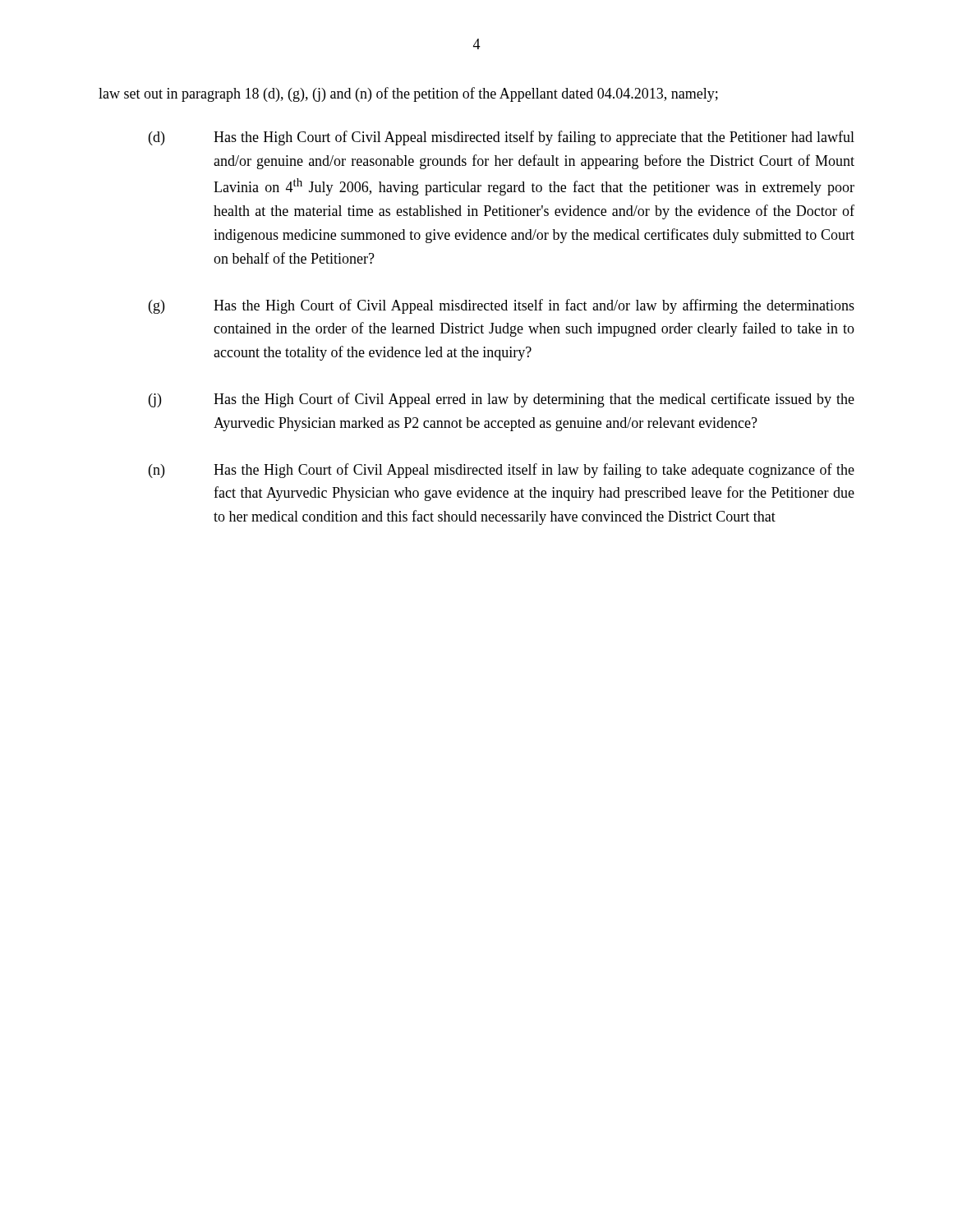
Task: Locate the block of text that opens with "(j) Has the High"
Action: pyautogui.click(x=476, y=411)
